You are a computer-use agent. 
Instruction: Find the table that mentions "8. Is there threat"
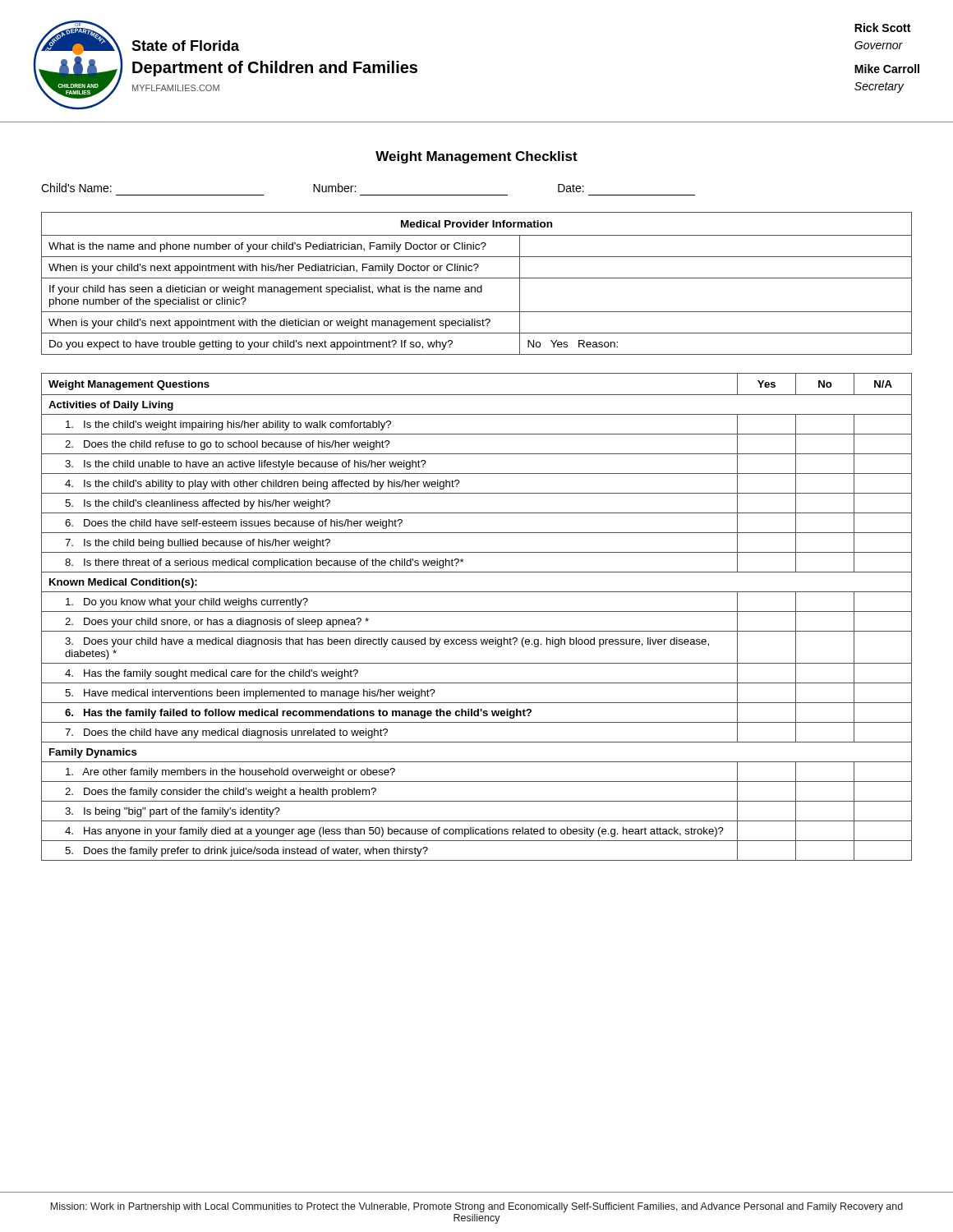tap(476, 617)
